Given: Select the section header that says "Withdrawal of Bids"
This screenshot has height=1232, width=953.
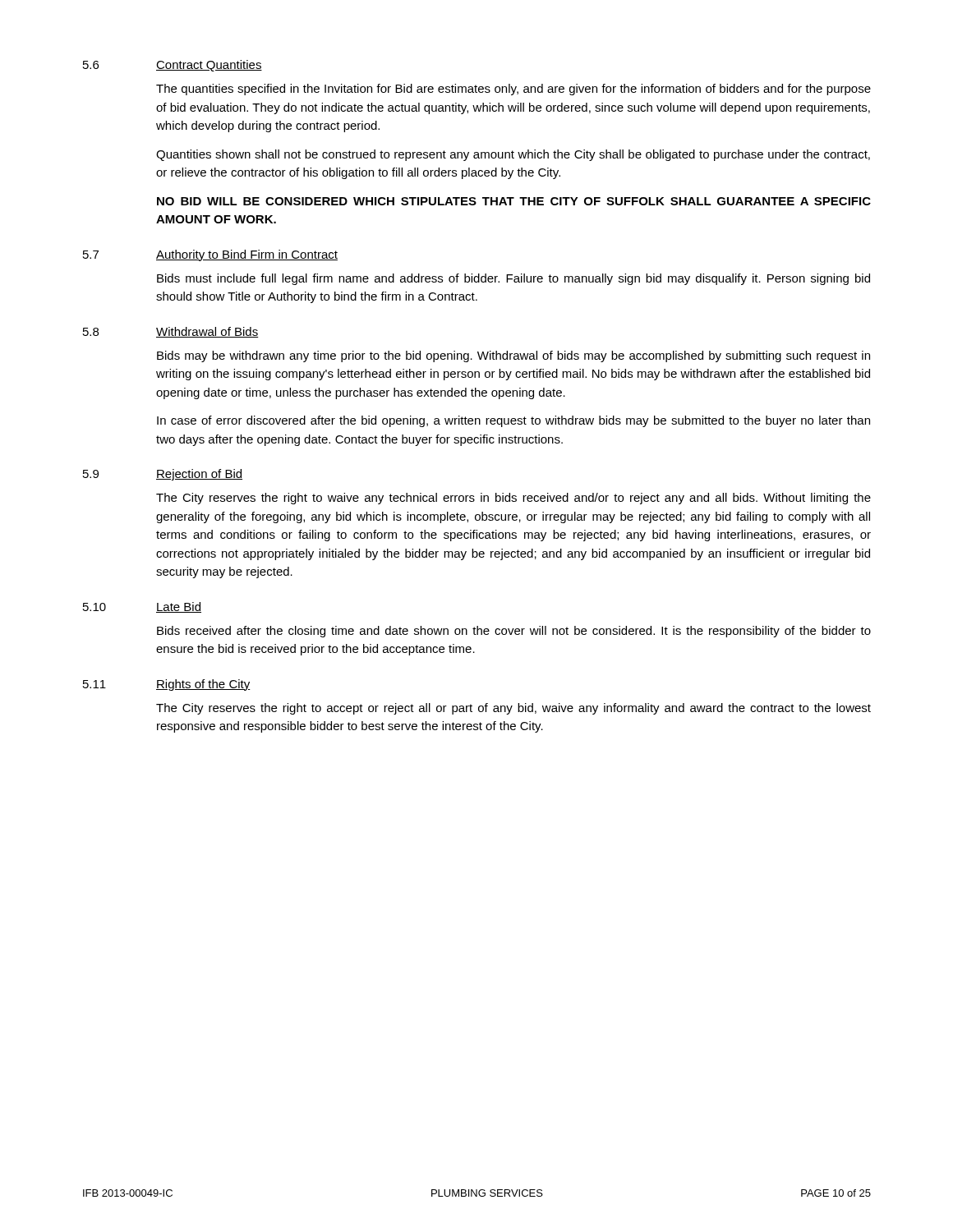Looking at the screenshot, I should point(207,331).
